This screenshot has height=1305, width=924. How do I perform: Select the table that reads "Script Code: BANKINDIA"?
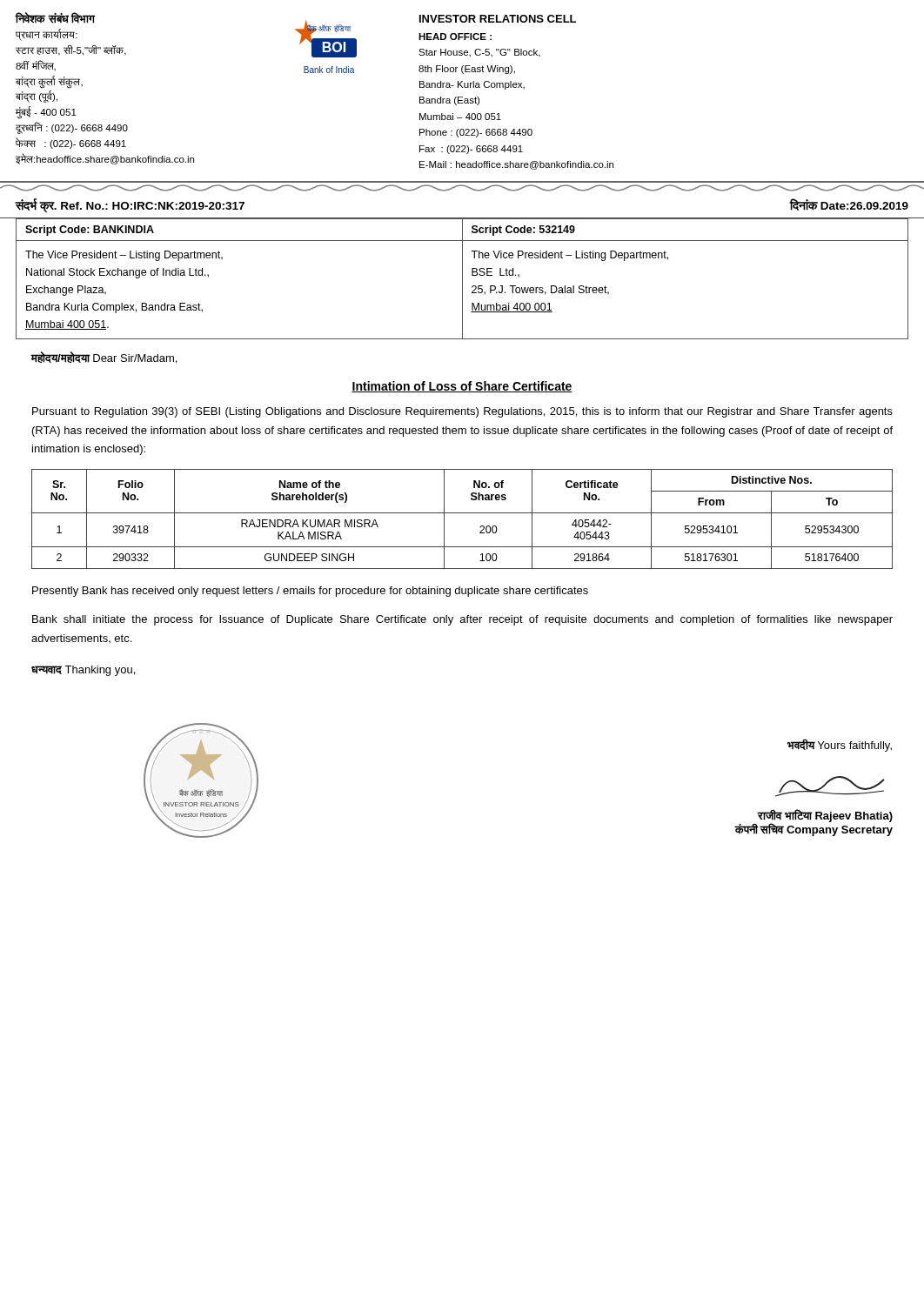tap(462, 279)
